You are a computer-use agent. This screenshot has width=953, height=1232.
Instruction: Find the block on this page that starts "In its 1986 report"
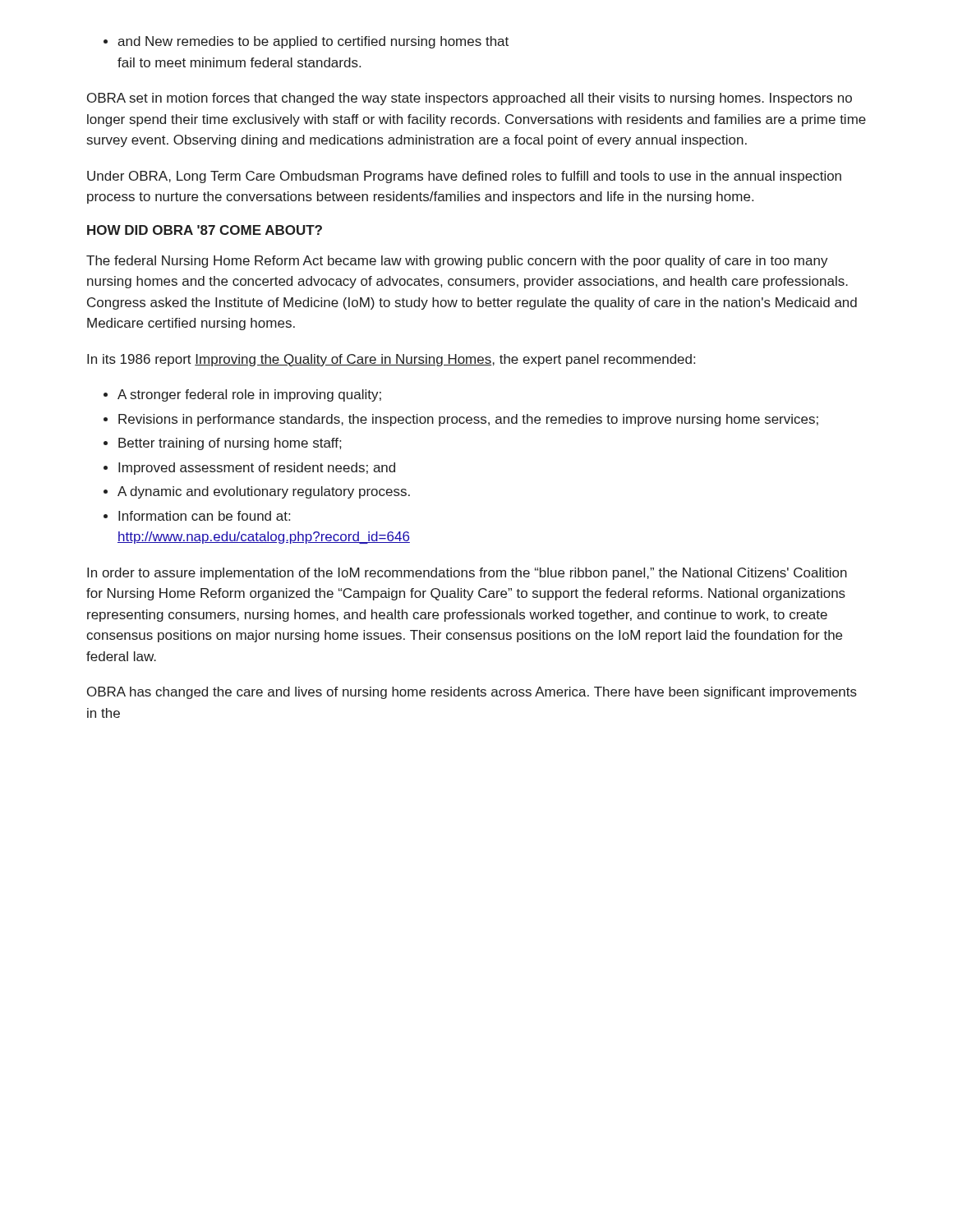click(391, 359)
